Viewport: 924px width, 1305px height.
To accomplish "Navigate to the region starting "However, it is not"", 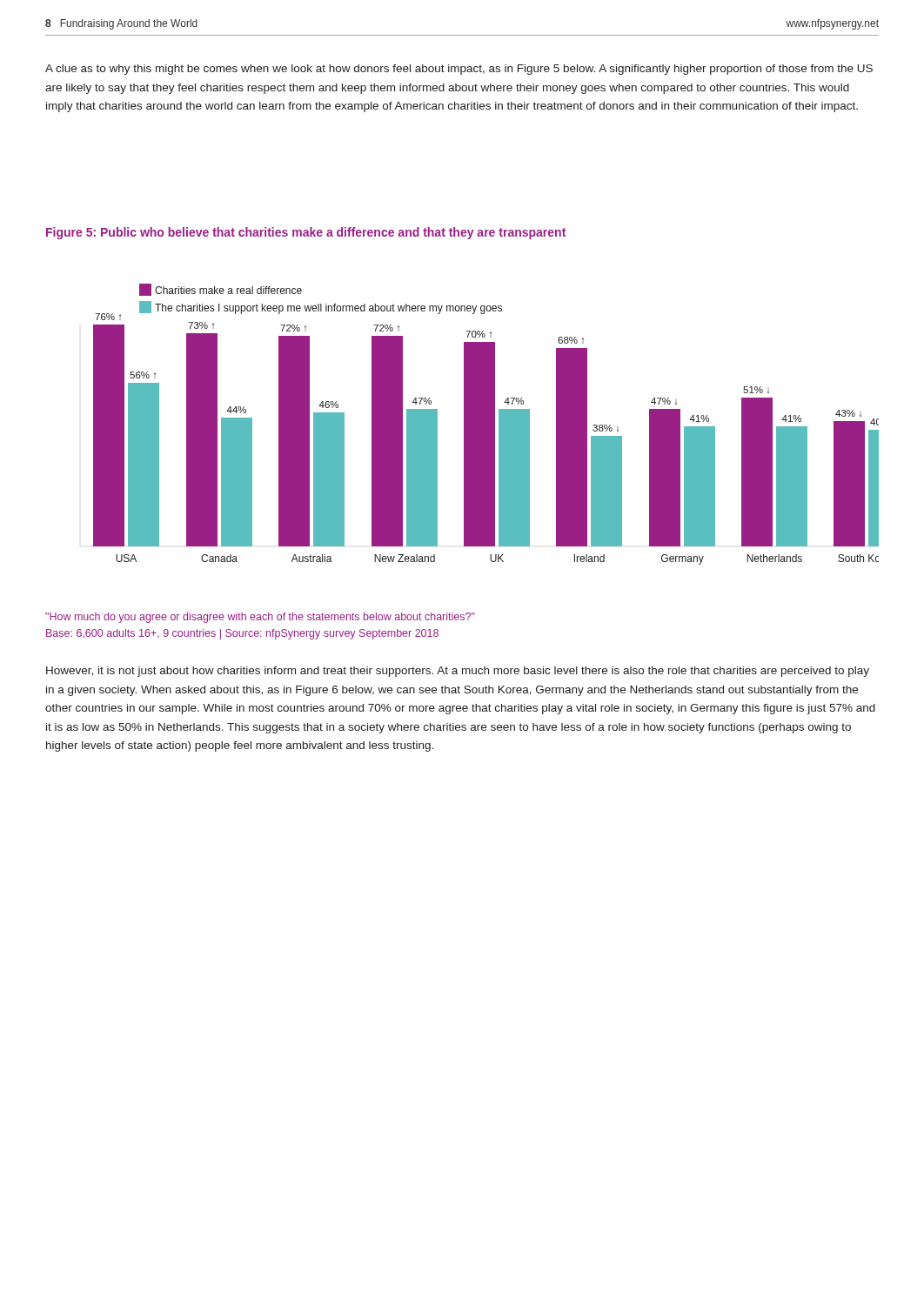I will (x=462, y=708).
